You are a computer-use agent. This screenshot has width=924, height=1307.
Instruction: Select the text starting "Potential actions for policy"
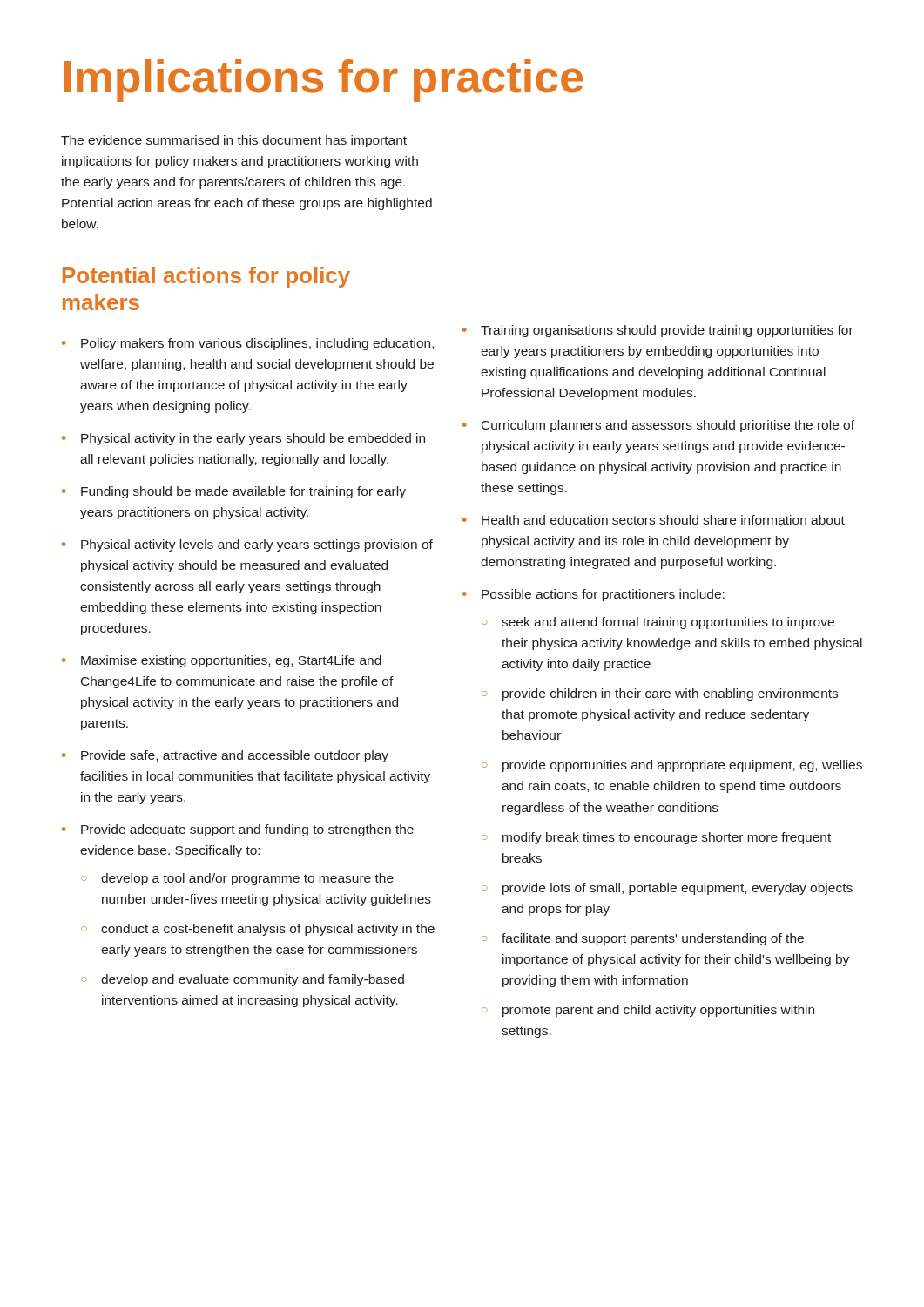pyautogui.click(x=206, y=289)
